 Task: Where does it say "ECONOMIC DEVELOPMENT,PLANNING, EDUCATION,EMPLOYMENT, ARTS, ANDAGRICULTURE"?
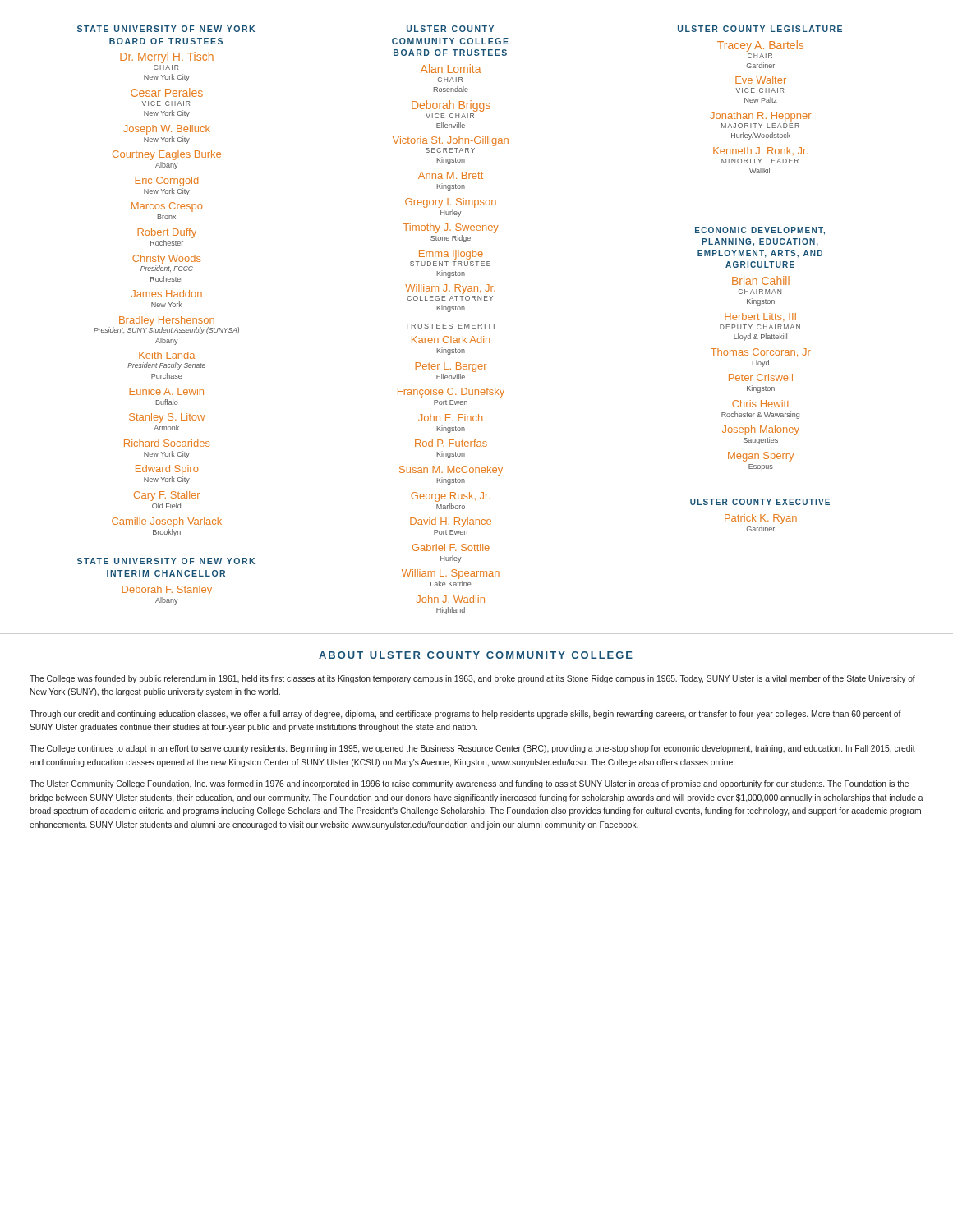coord(760,248)
